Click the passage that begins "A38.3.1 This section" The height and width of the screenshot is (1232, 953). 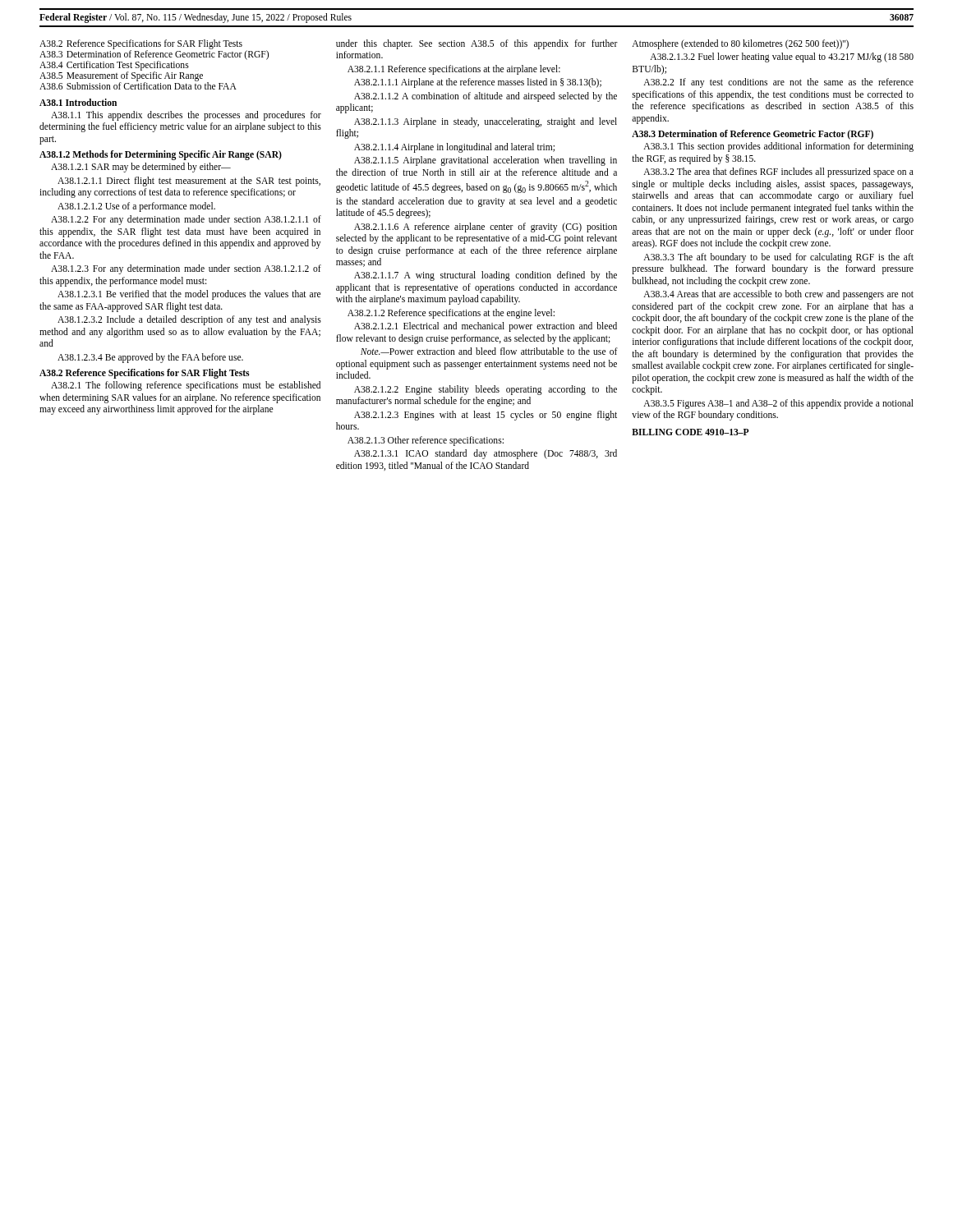pos(773,282)
